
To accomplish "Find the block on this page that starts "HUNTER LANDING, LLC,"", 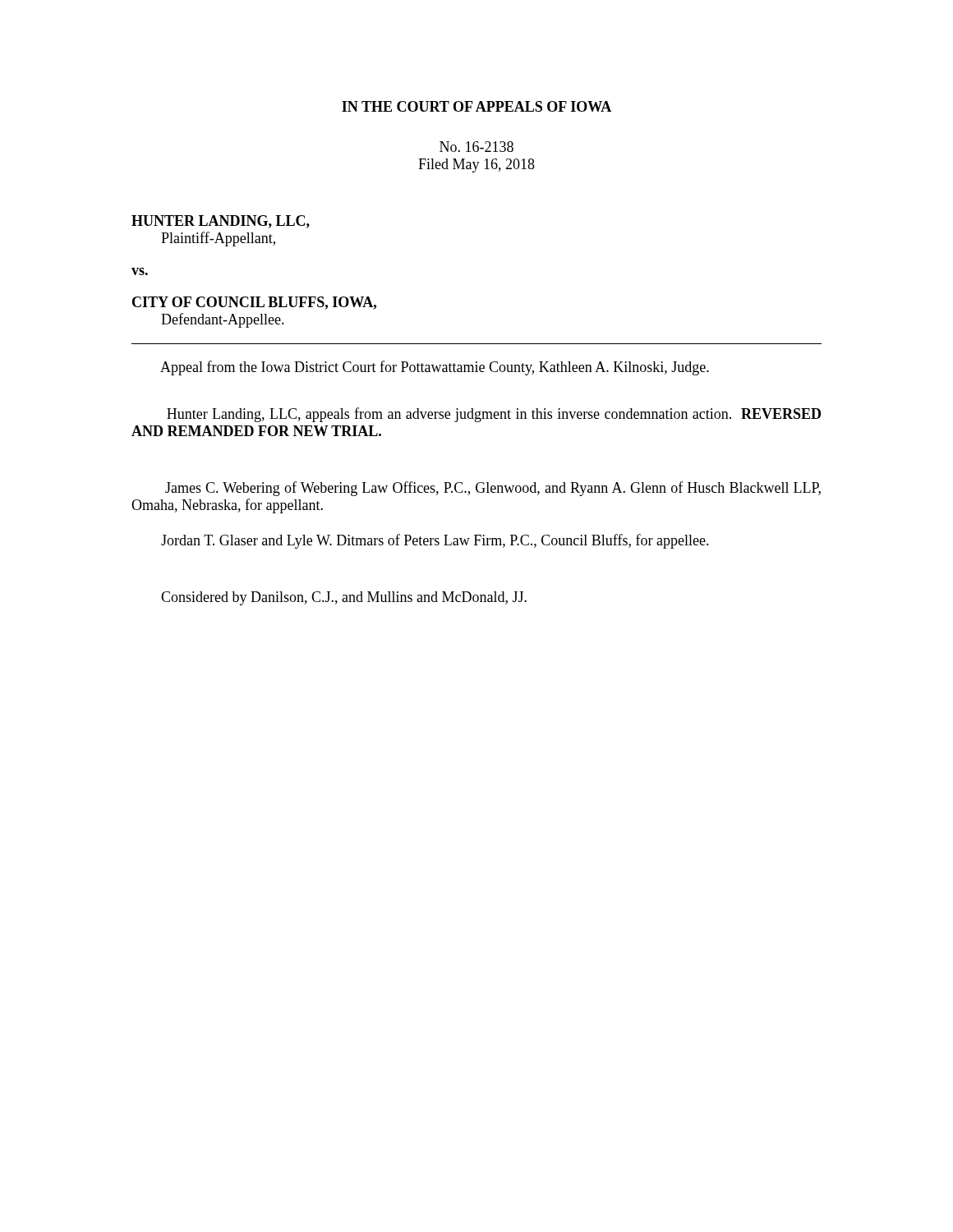I will 221,230.
